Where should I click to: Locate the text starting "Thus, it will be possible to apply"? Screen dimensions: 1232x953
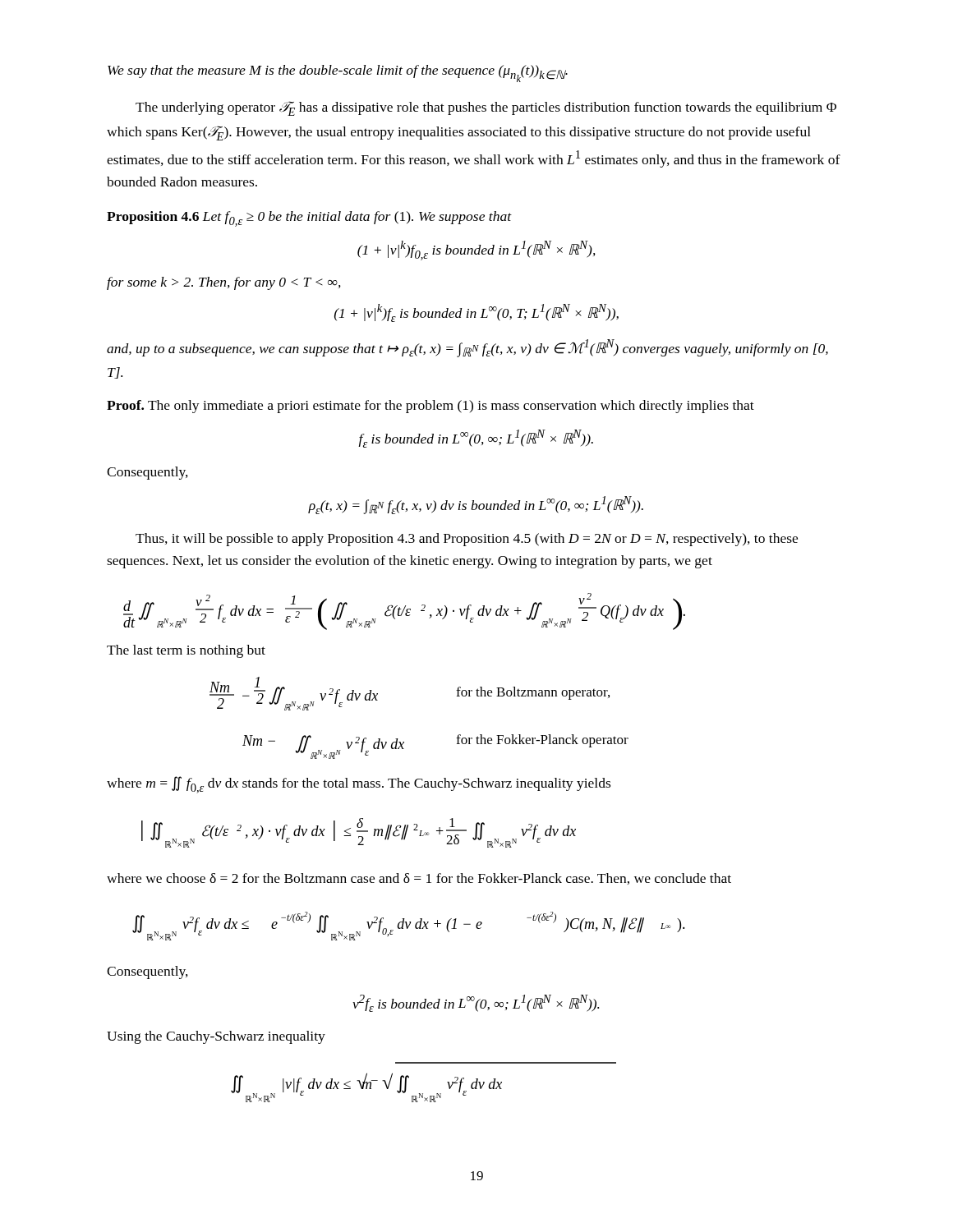coord(476,549)
